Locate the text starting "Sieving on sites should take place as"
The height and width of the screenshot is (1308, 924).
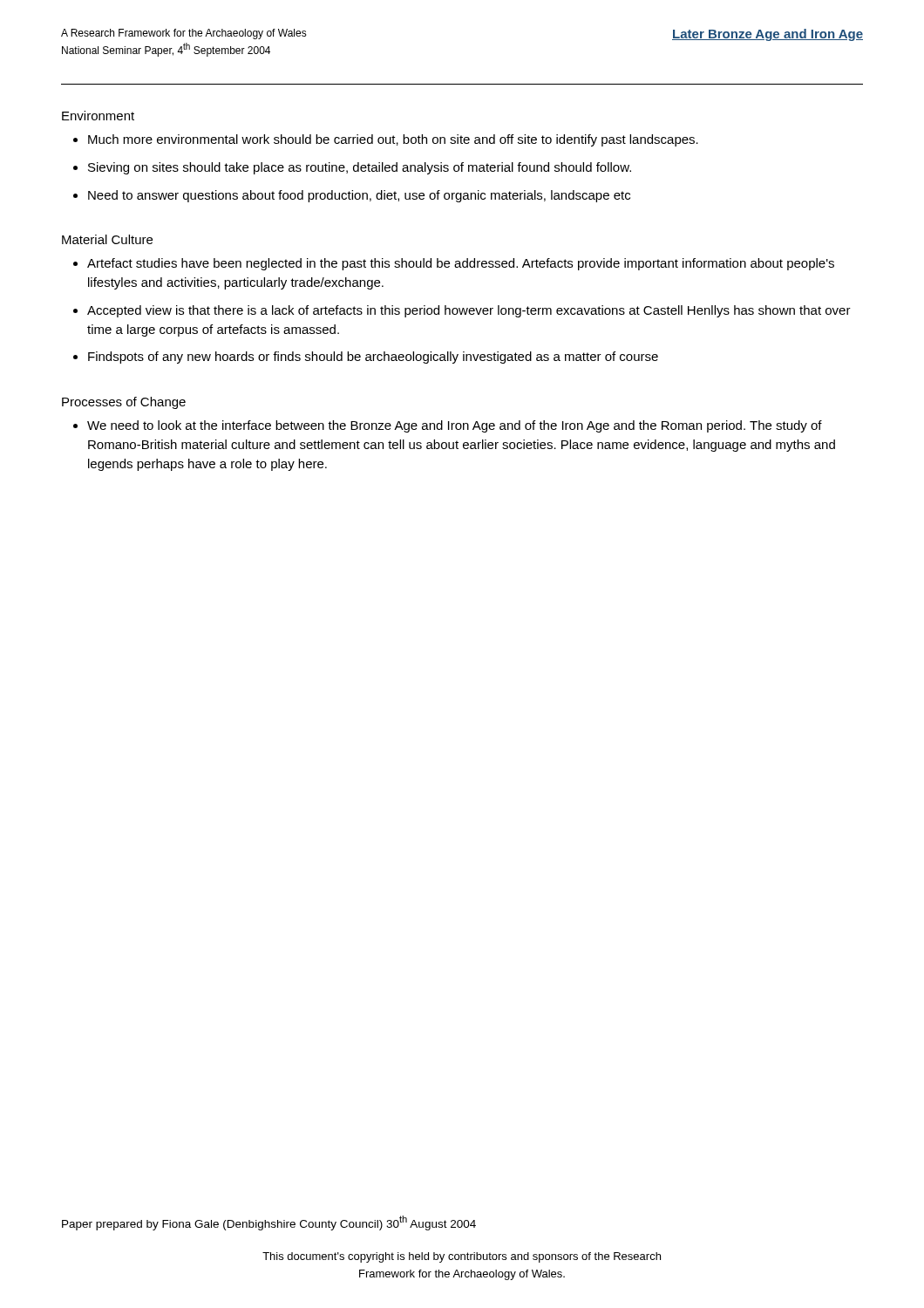point(462,167)
